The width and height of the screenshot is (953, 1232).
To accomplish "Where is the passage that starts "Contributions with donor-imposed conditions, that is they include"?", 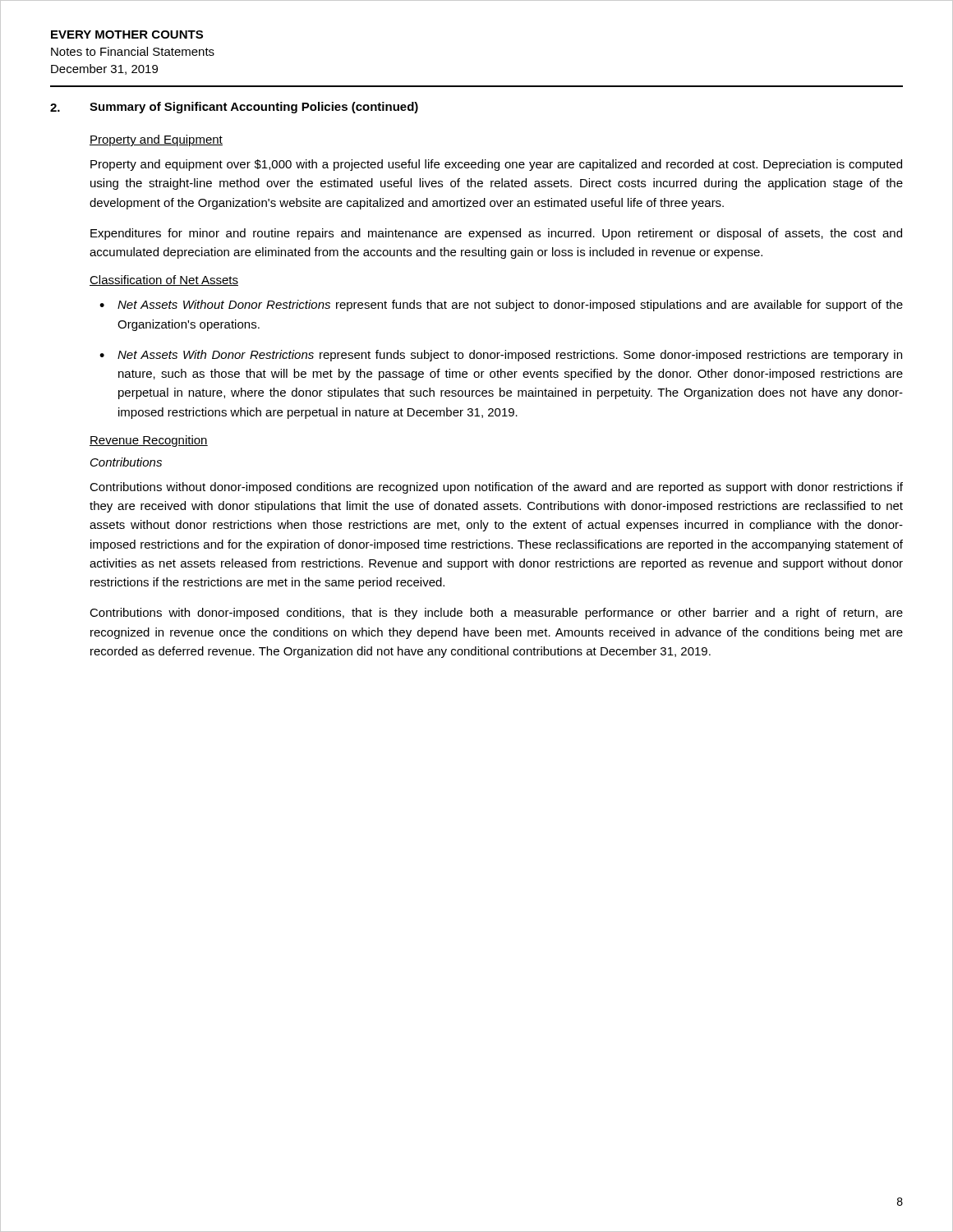I will pyautogui.click(x=496, y=632).
